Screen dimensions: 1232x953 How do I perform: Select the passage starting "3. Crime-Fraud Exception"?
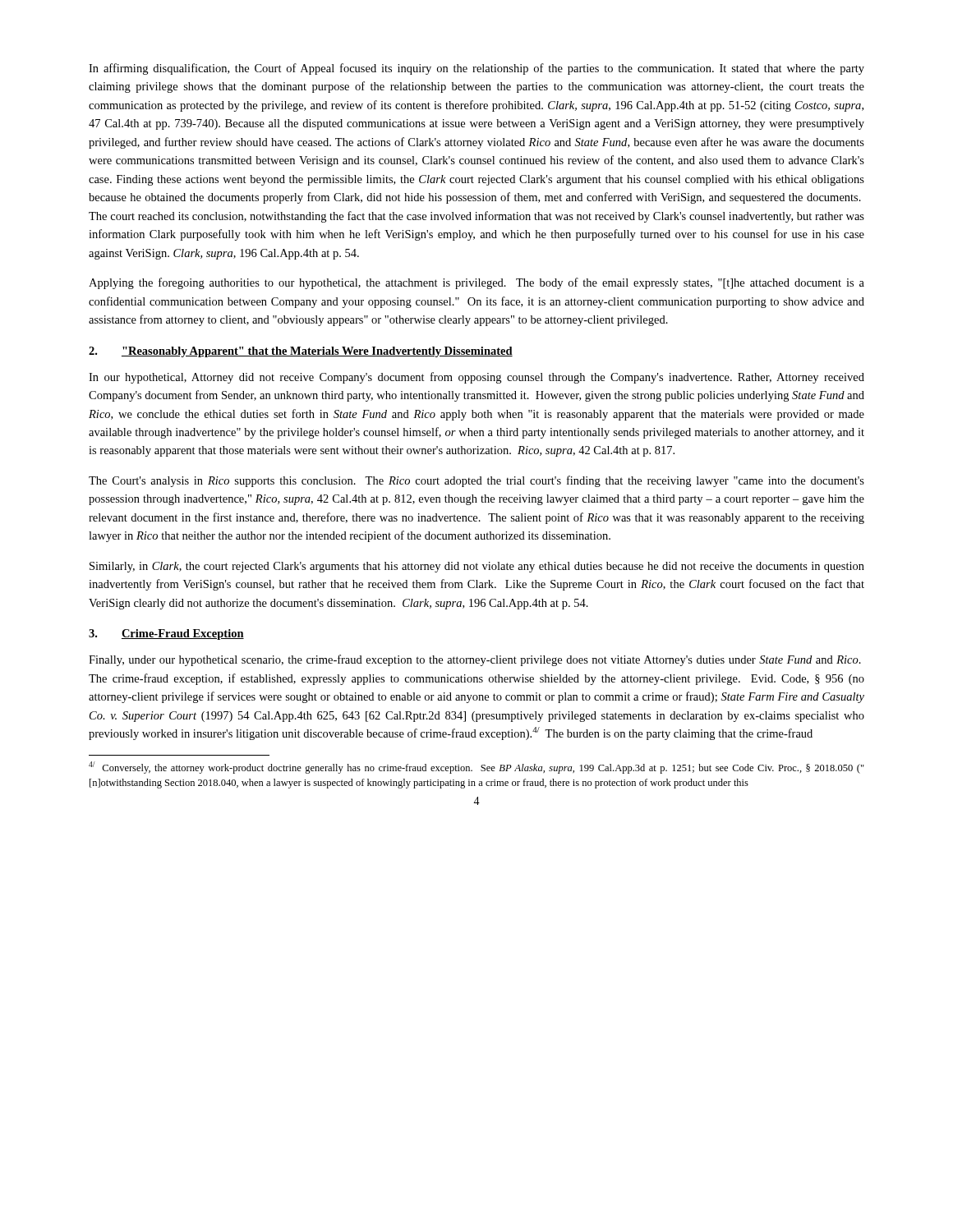[x=166, y=633]
